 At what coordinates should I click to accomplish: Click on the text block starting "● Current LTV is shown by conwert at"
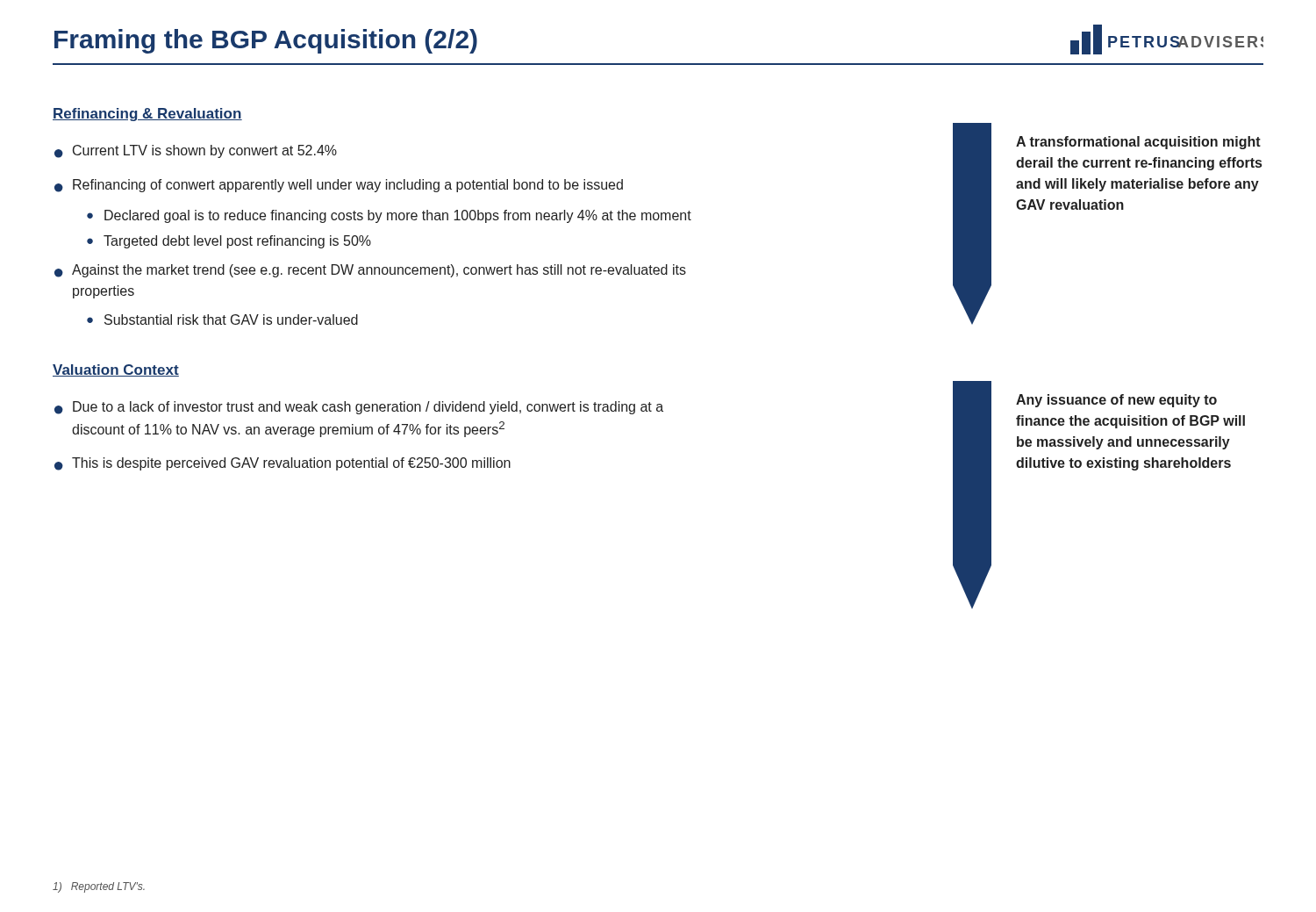[x=195, y=151]
